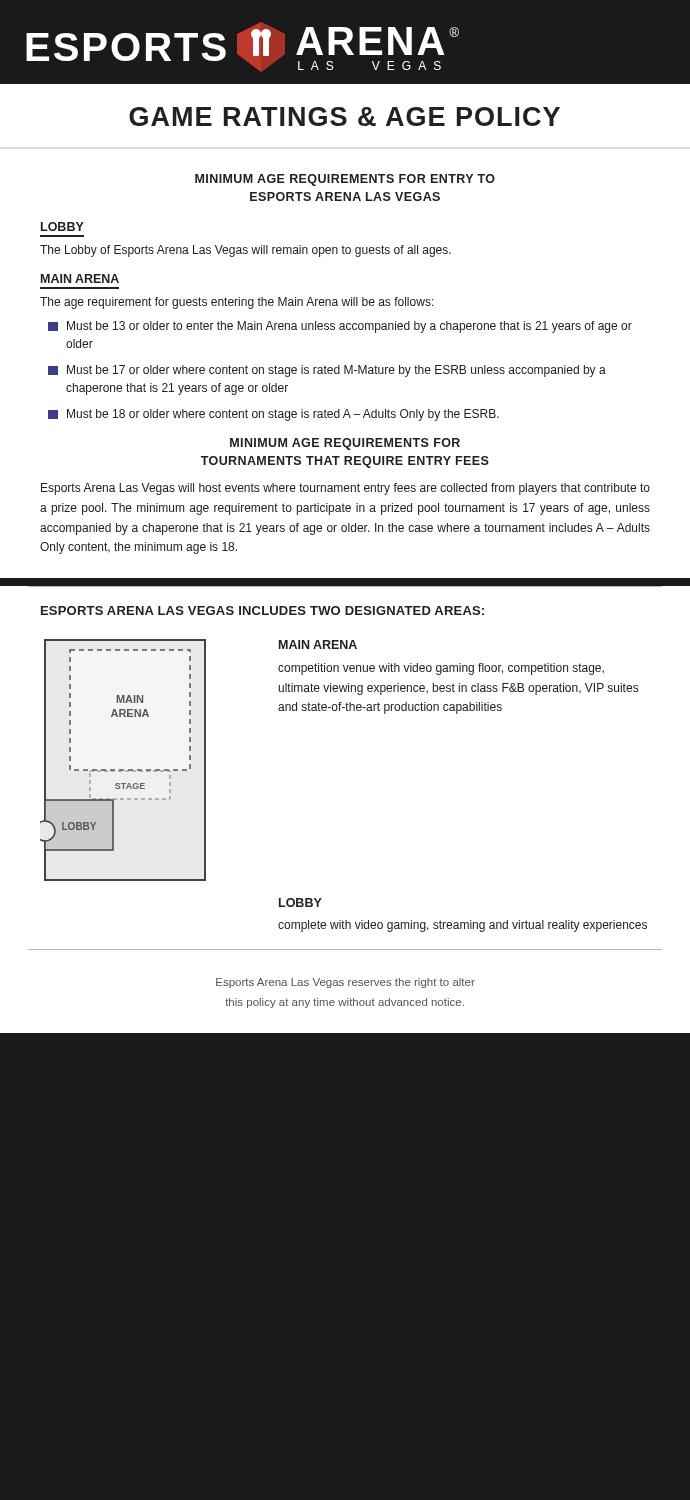Select the text block starting "Must be 13 or older to"
The image size is (690, 1500).
point(349,335)
